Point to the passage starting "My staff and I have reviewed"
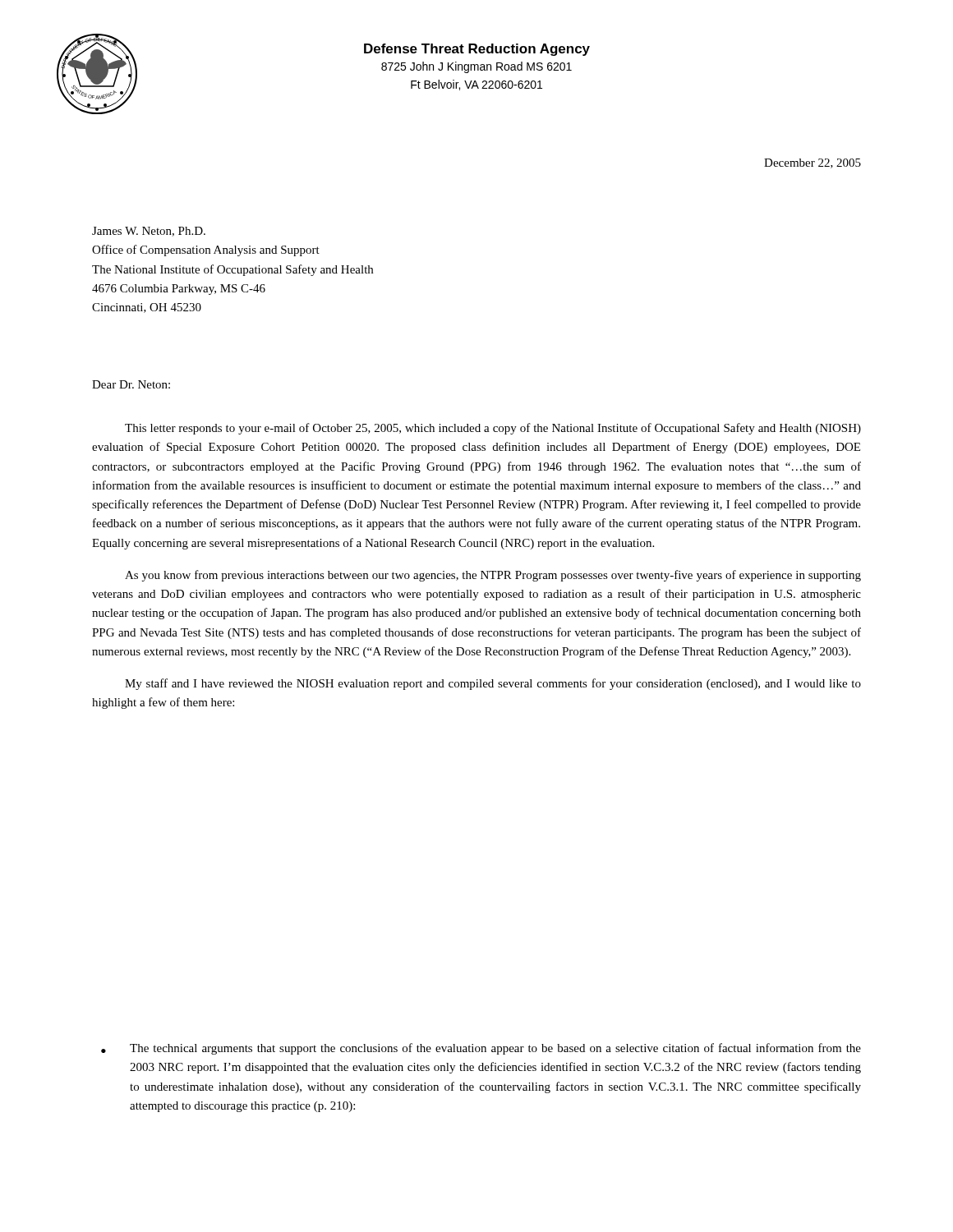This screenshot has width=953, height=1232. [476, 693]
